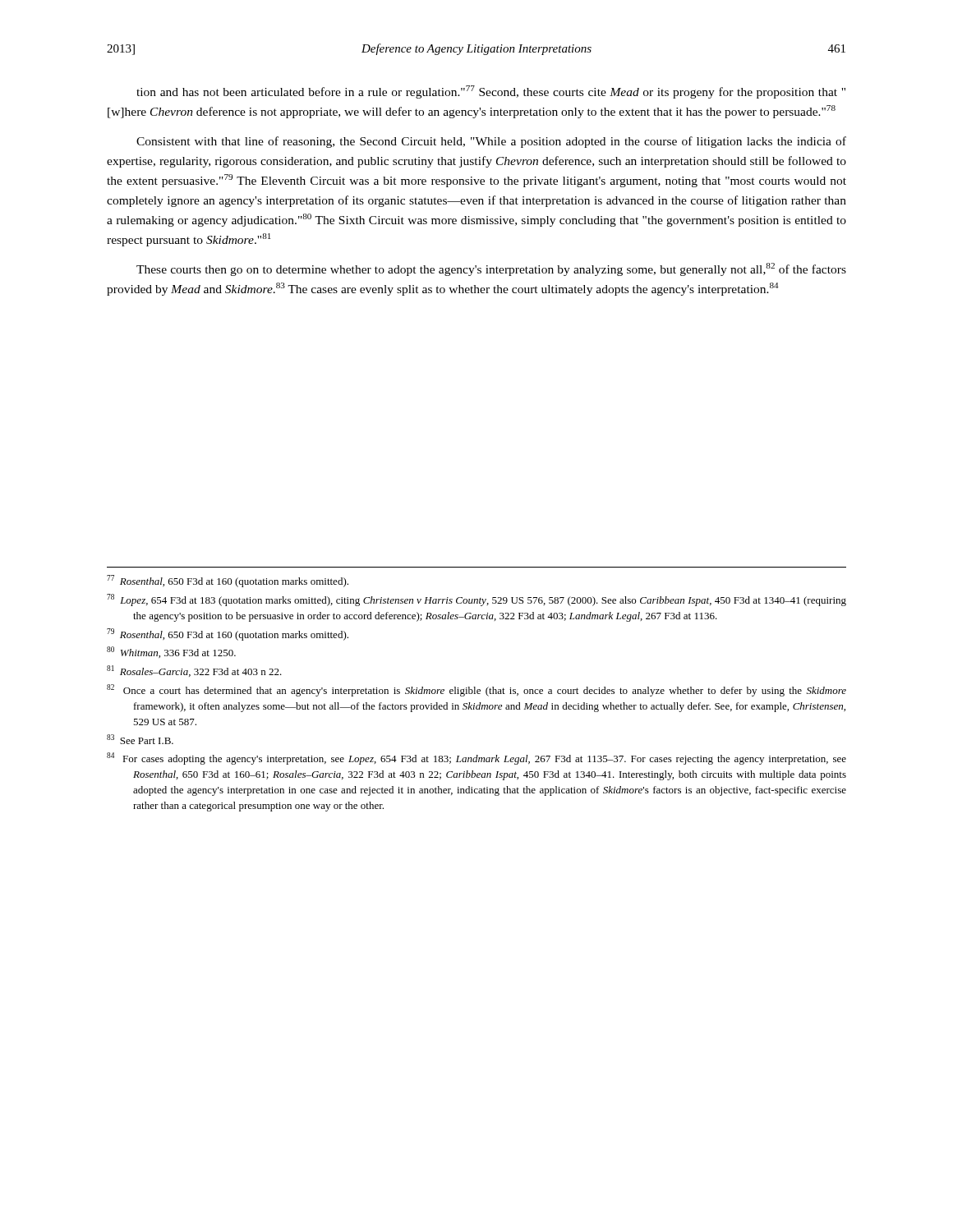953x1232 pixels.
Task: Click on the region starting "80 Whitman, 336"
Action: click(x=171, y=652)
